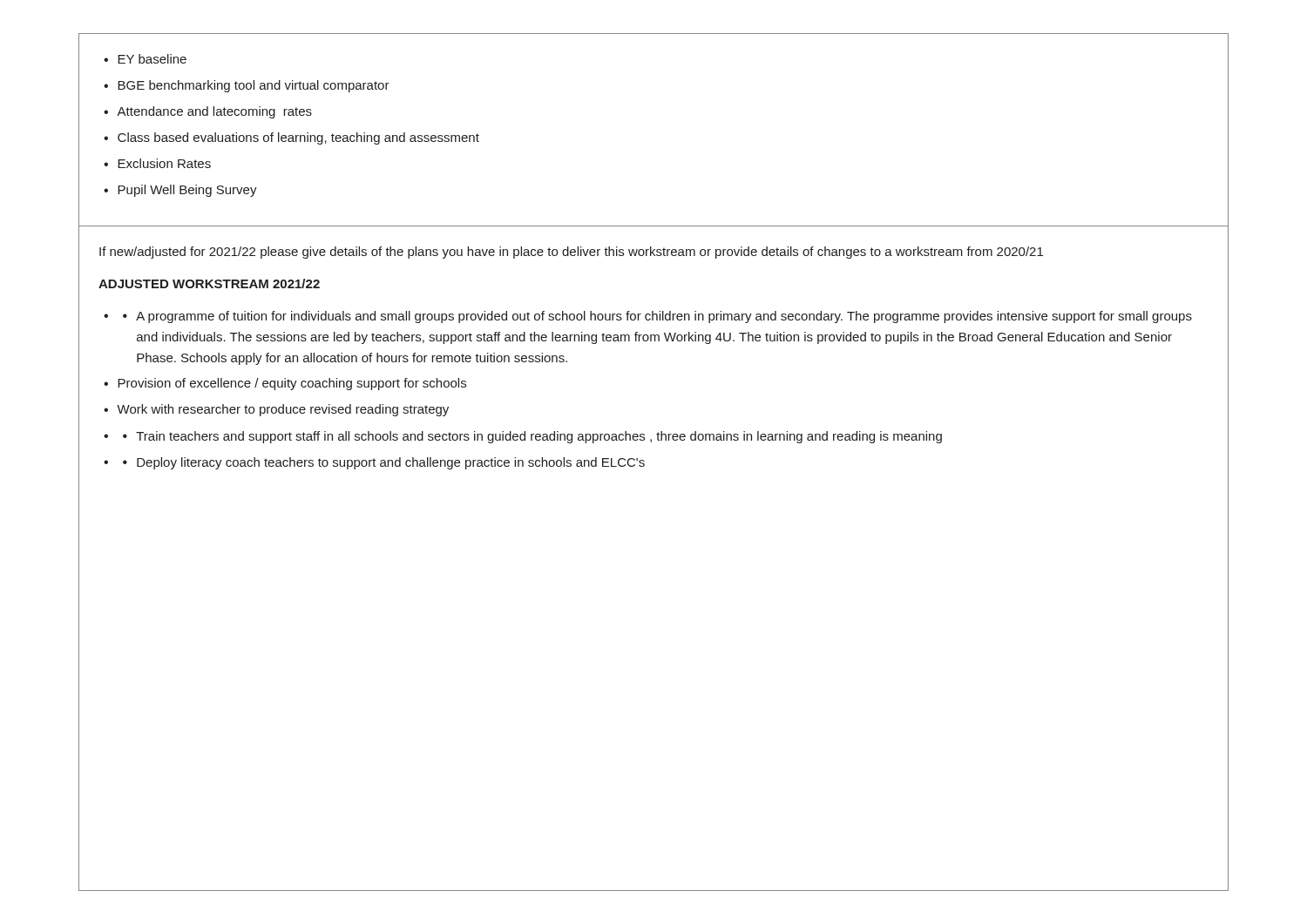Click on the text block that says "If new/adjusted for 2021/22 please"

(x=654, y=252)
